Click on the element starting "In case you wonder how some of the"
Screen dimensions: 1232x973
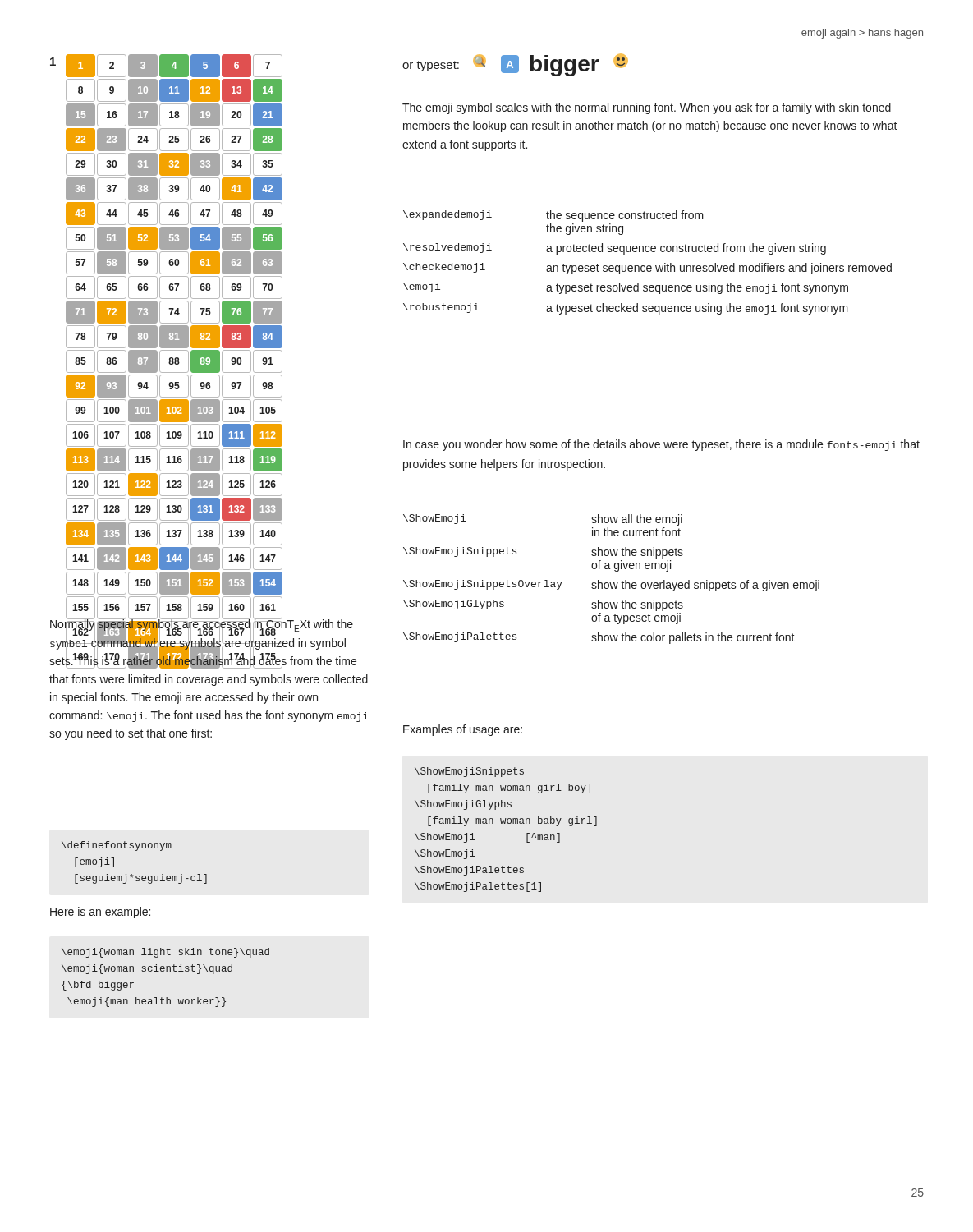[x=661, y=454]
